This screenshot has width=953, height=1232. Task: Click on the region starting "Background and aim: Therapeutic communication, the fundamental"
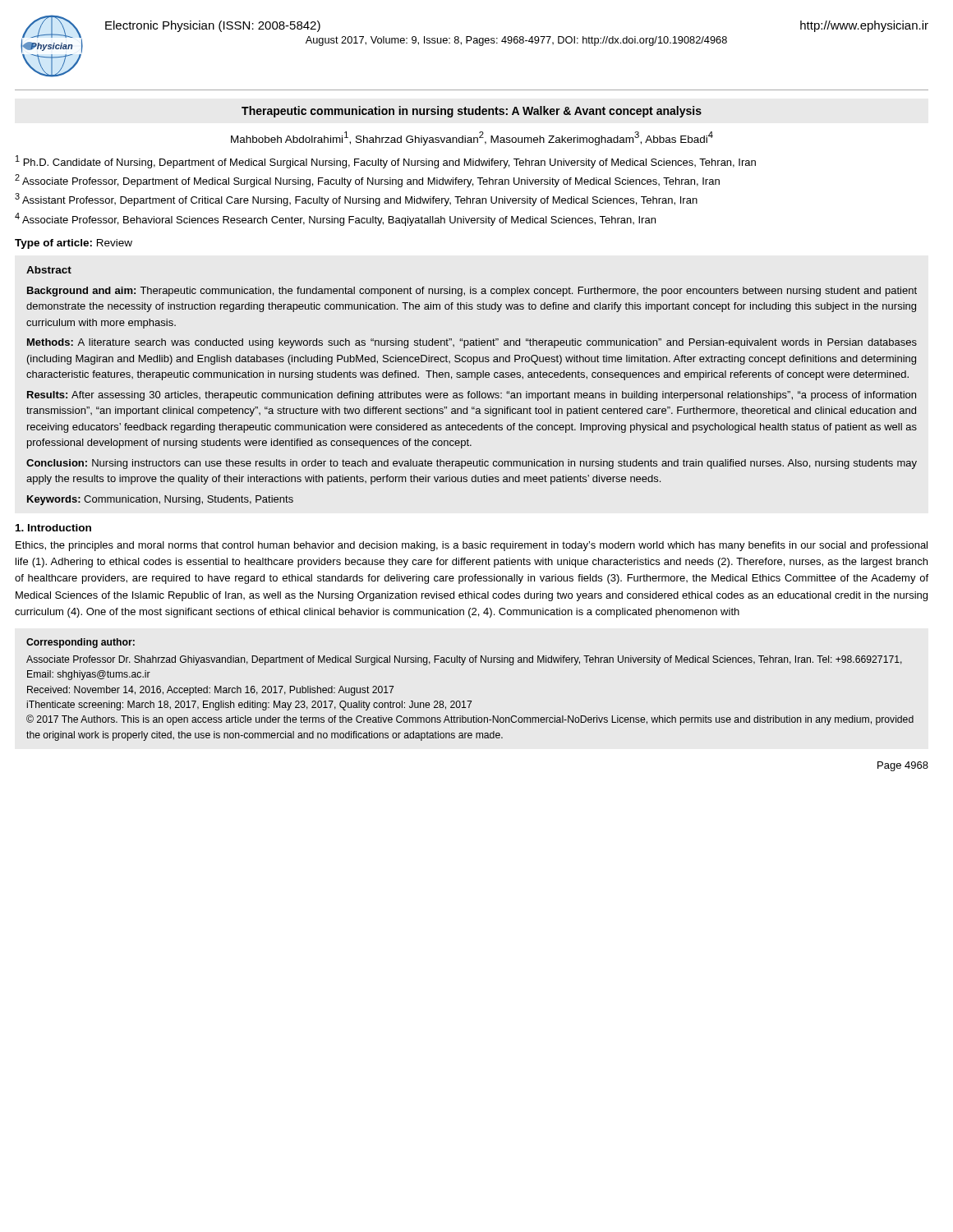point(472,306)
